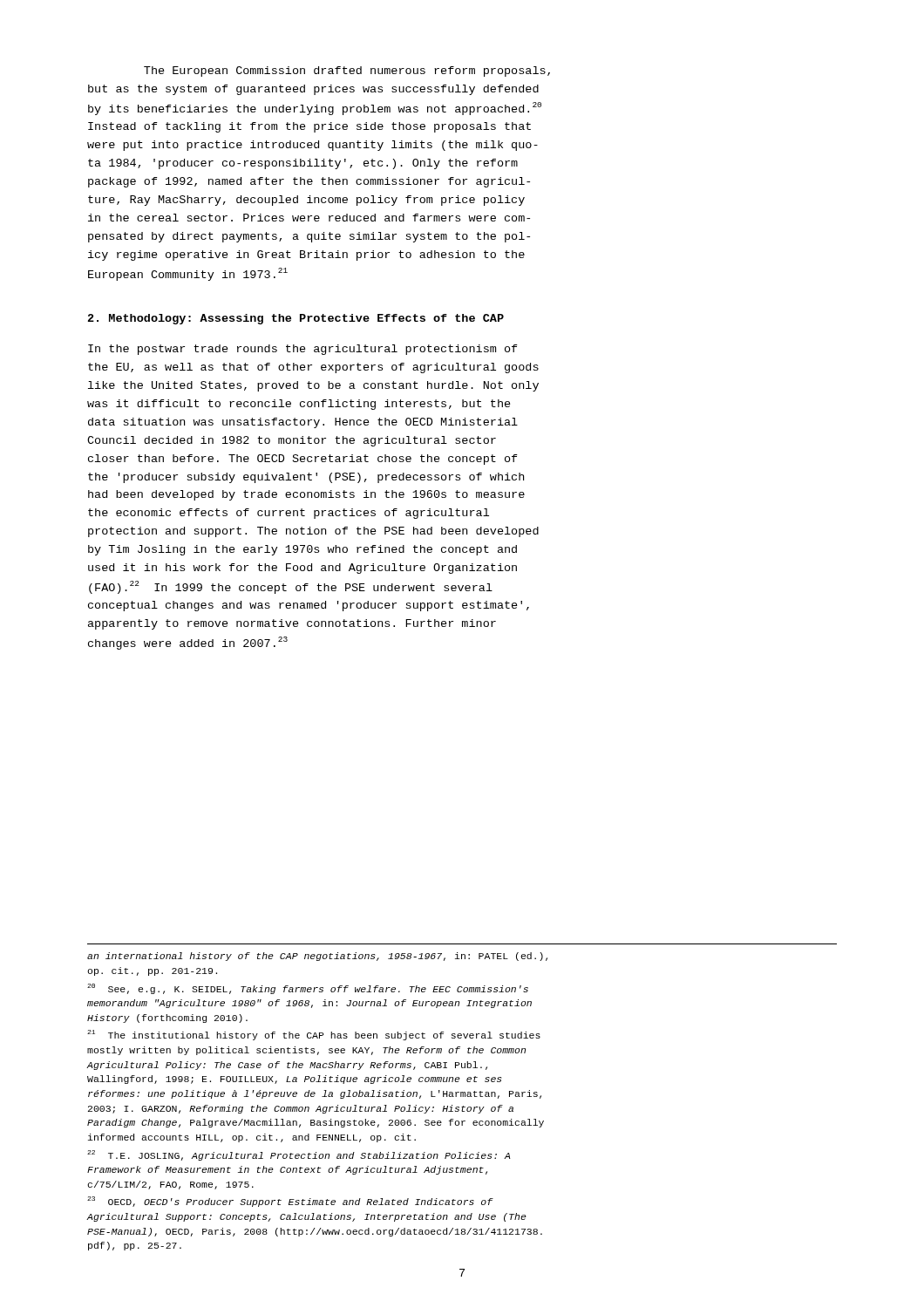Viewport: 924px width, 1308px height.
Task: Point to the block beginning "In the postwar trade rounds the agricultural protectionism"
Action: [x=313, y=497]
